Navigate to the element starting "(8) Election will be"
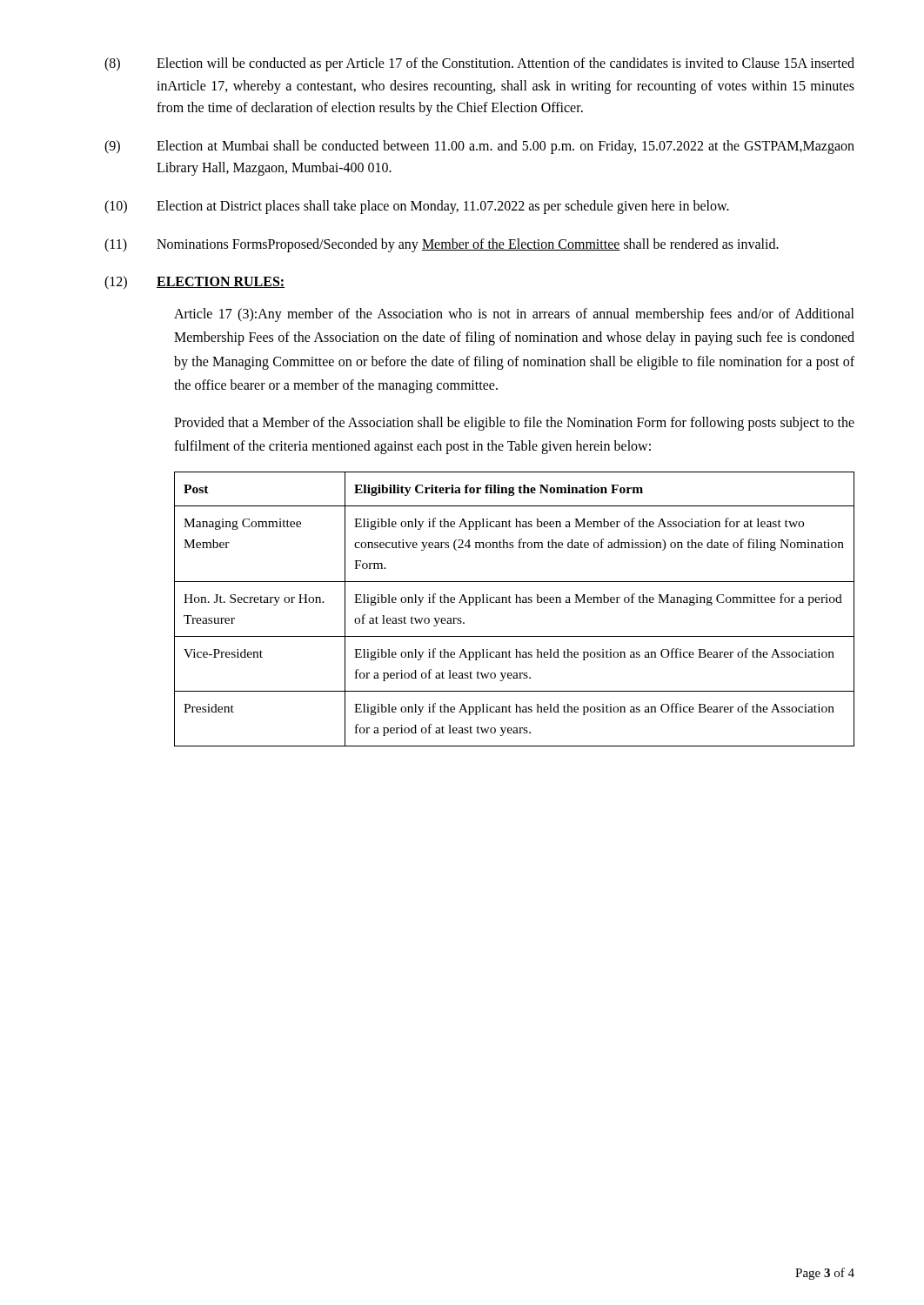Viewport: 924px width, 1305px height. click(479, 86)
